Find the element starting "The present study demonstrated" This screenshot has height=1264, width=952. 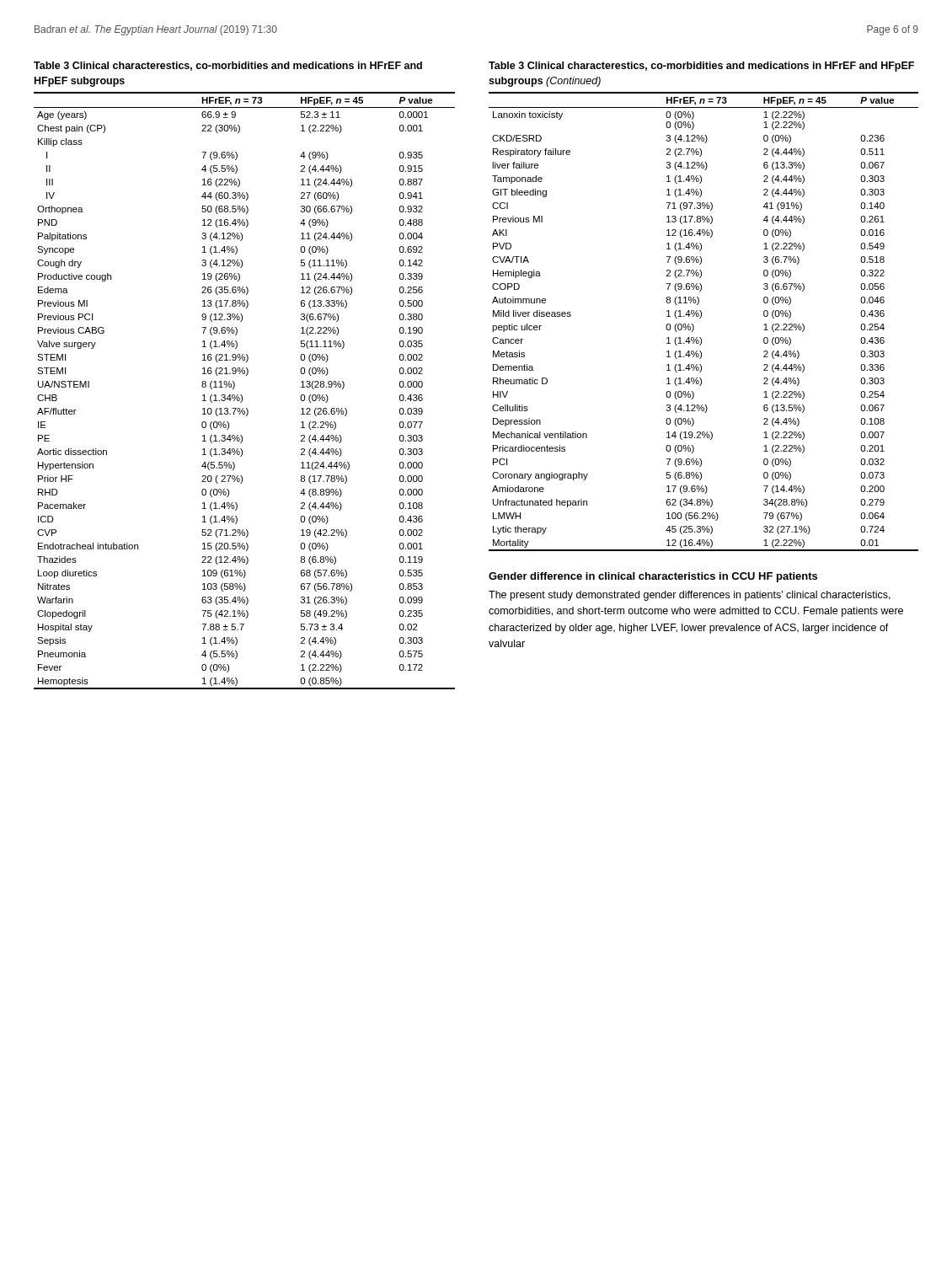pos(696,619)
